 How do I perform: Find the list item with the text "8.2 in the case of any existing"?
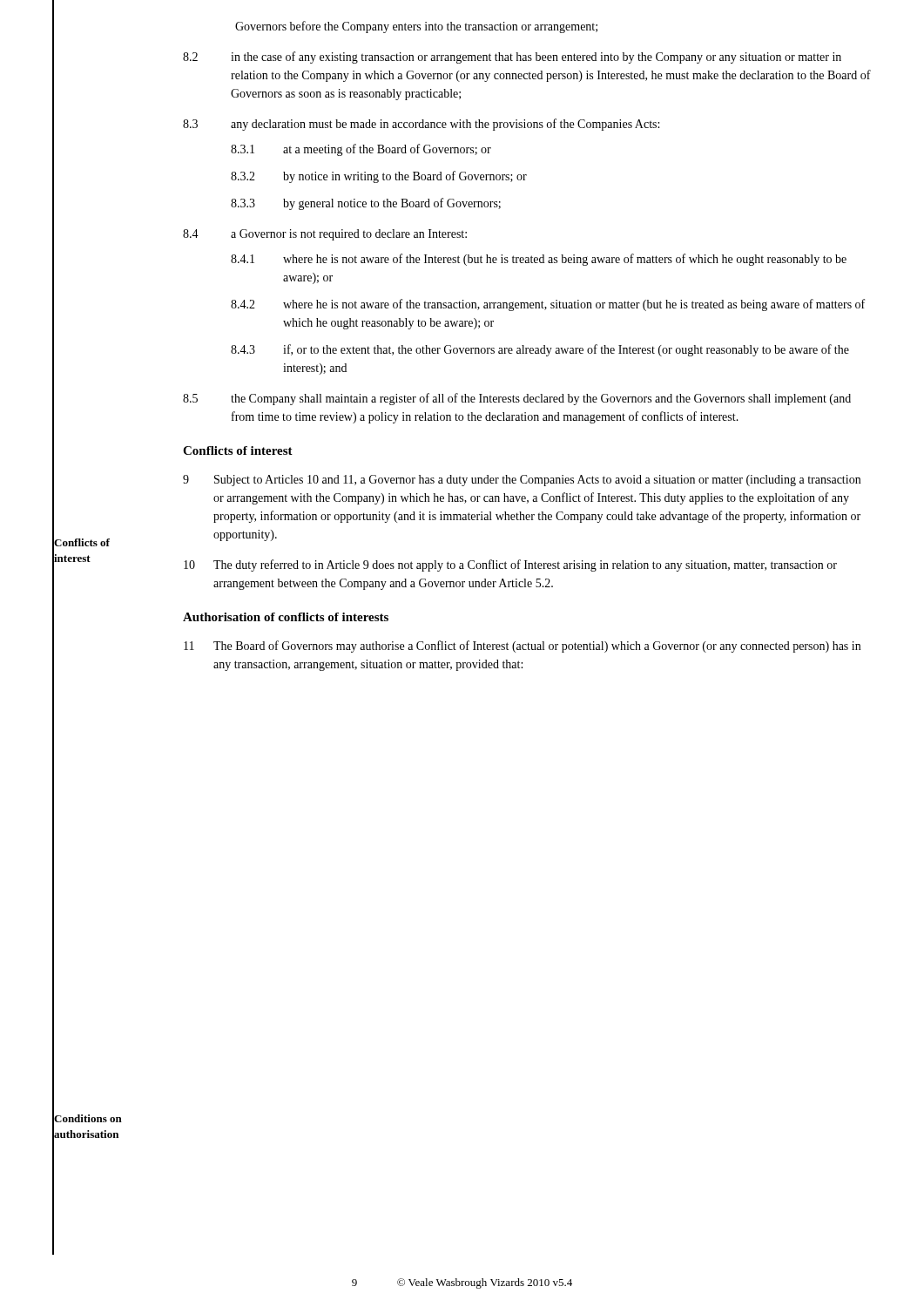coord(527,75)
